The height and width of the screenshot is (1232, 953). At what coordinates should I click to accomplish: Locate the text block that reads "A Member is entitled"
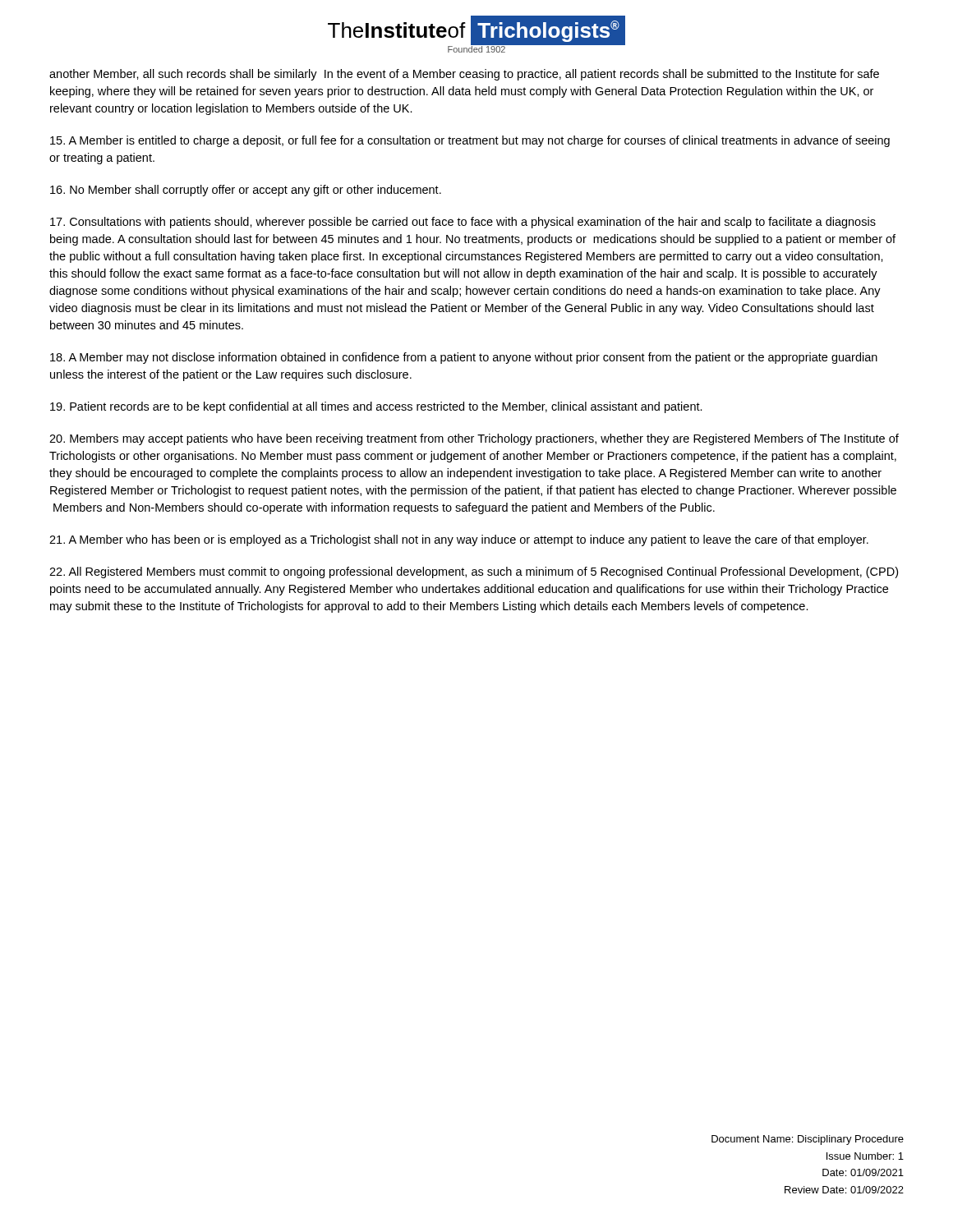coord(470,149)
